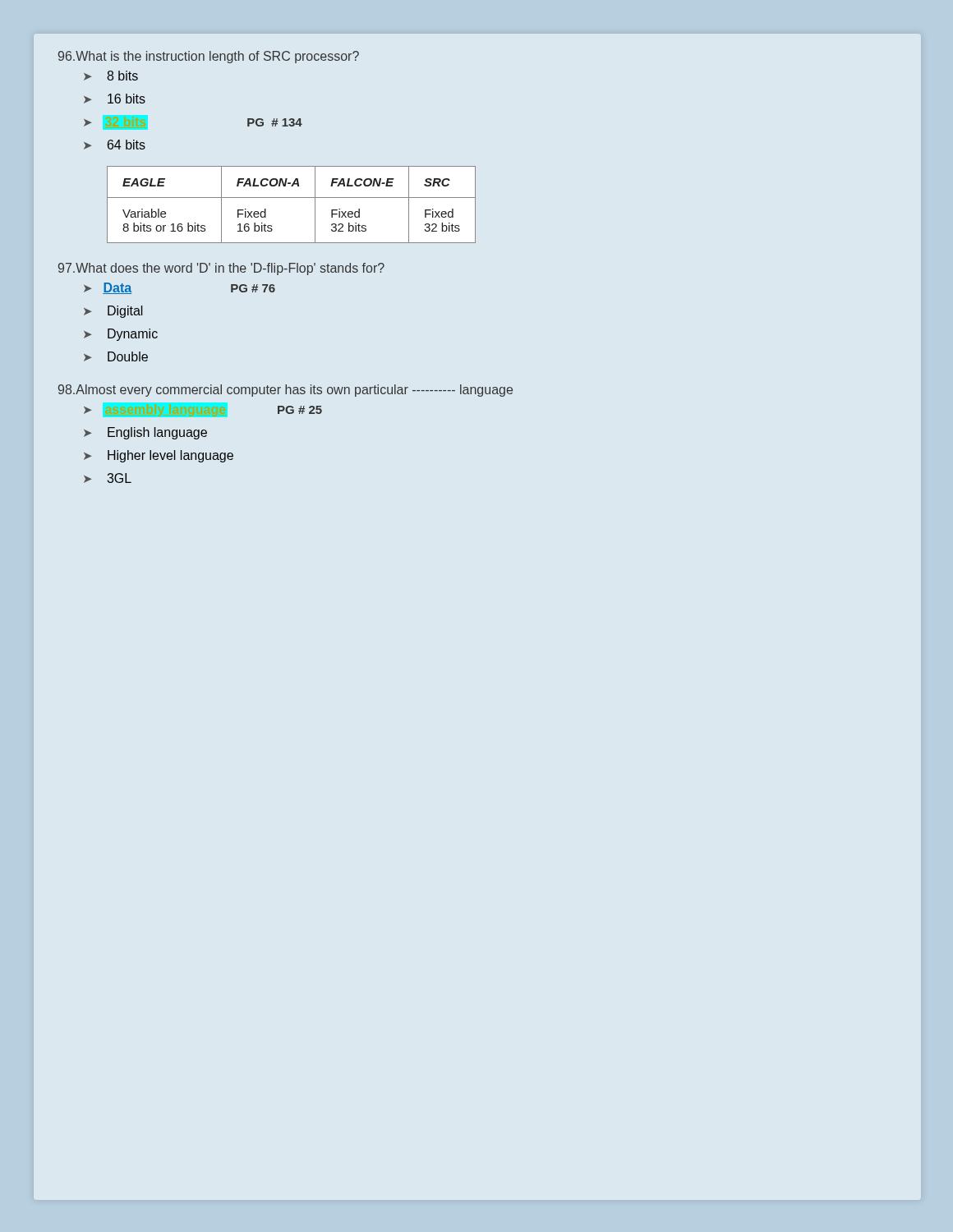Select the list item that reads "➤ 64 bits"

click(114, 145)
